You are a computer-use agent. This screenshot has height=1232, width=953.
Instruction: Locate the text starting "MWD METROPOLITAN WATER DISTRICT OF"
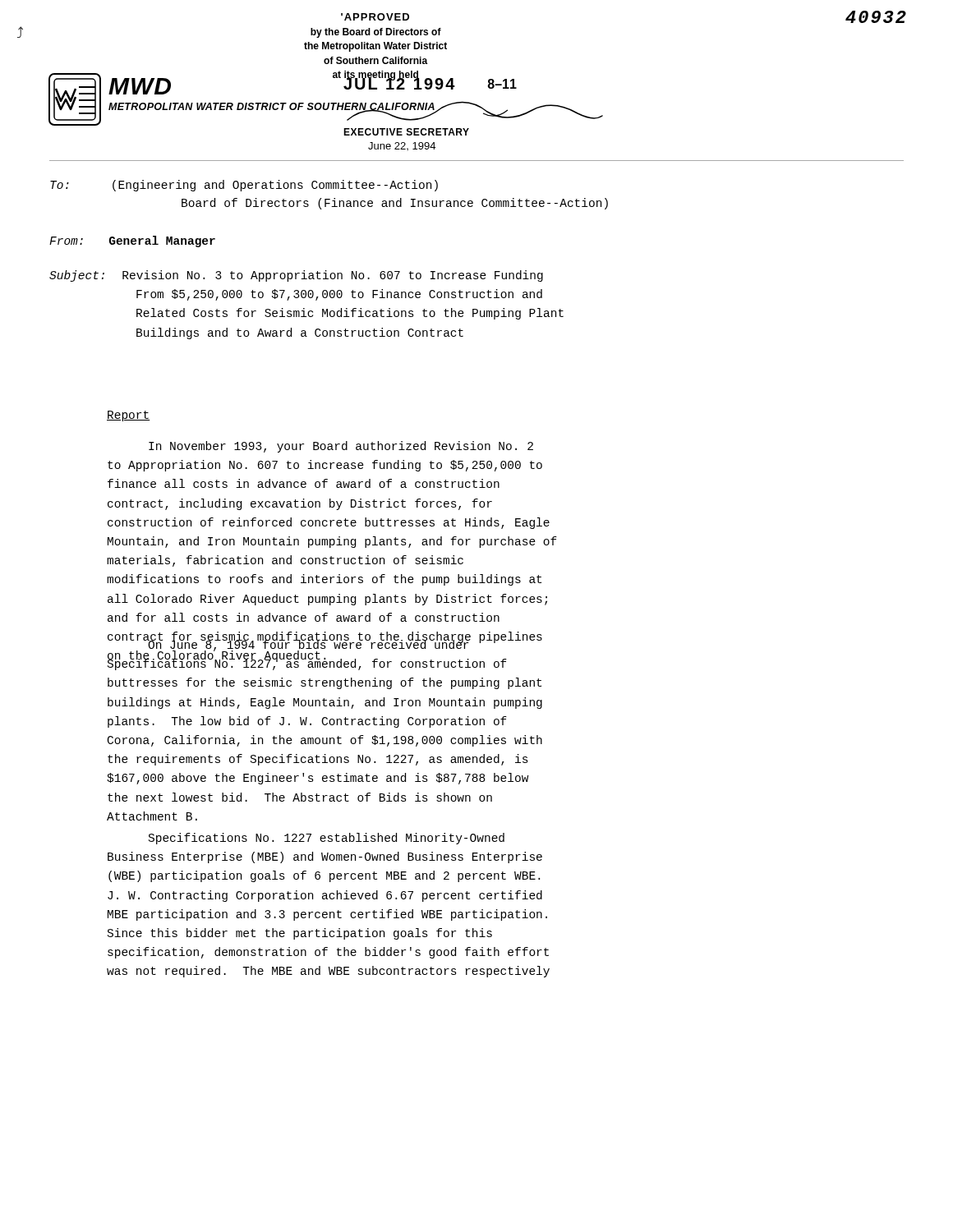tap(272, 93)
